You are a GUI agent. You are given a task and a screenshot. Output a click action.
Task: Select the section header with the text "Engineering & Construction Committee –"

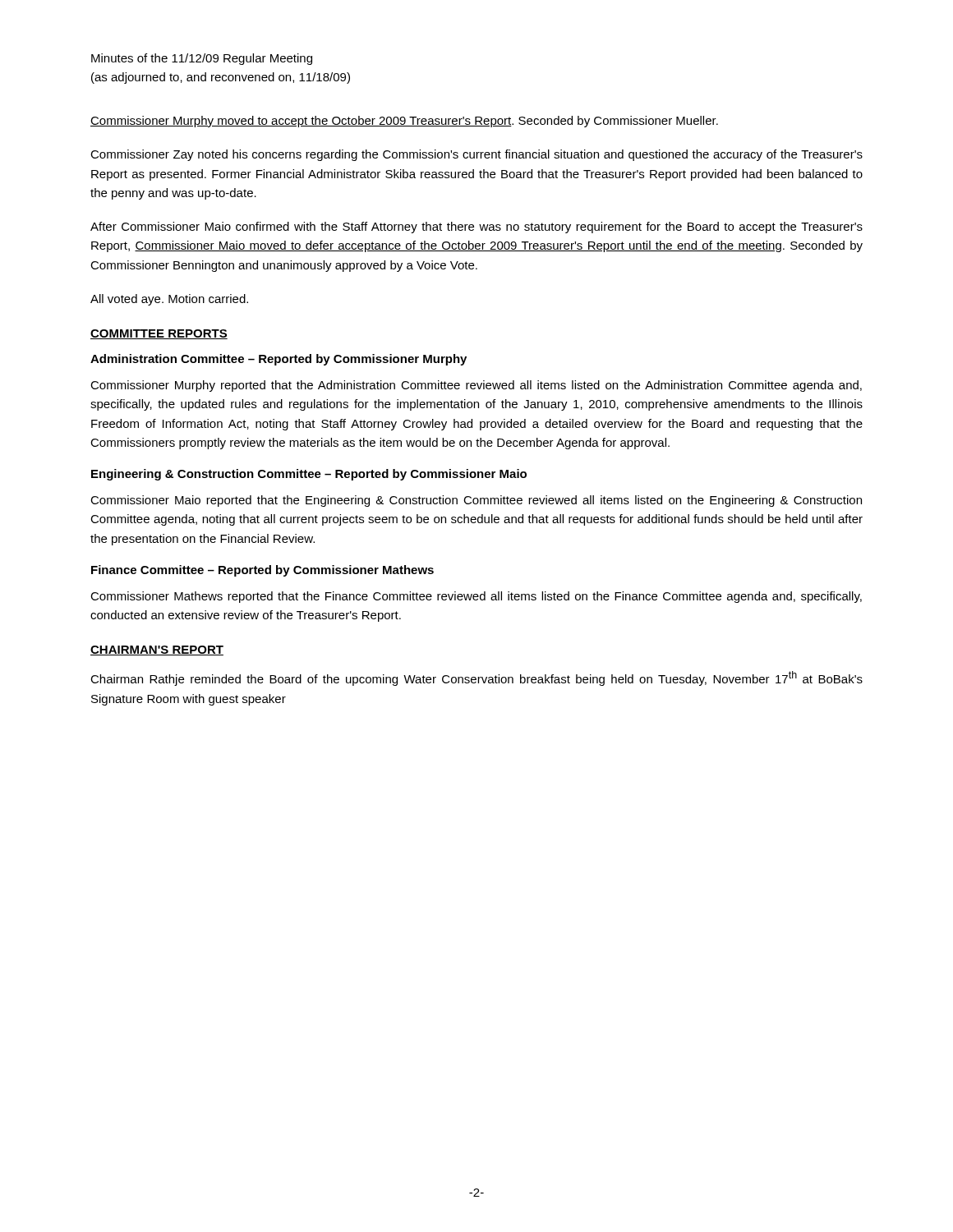[x=309, y=474]
